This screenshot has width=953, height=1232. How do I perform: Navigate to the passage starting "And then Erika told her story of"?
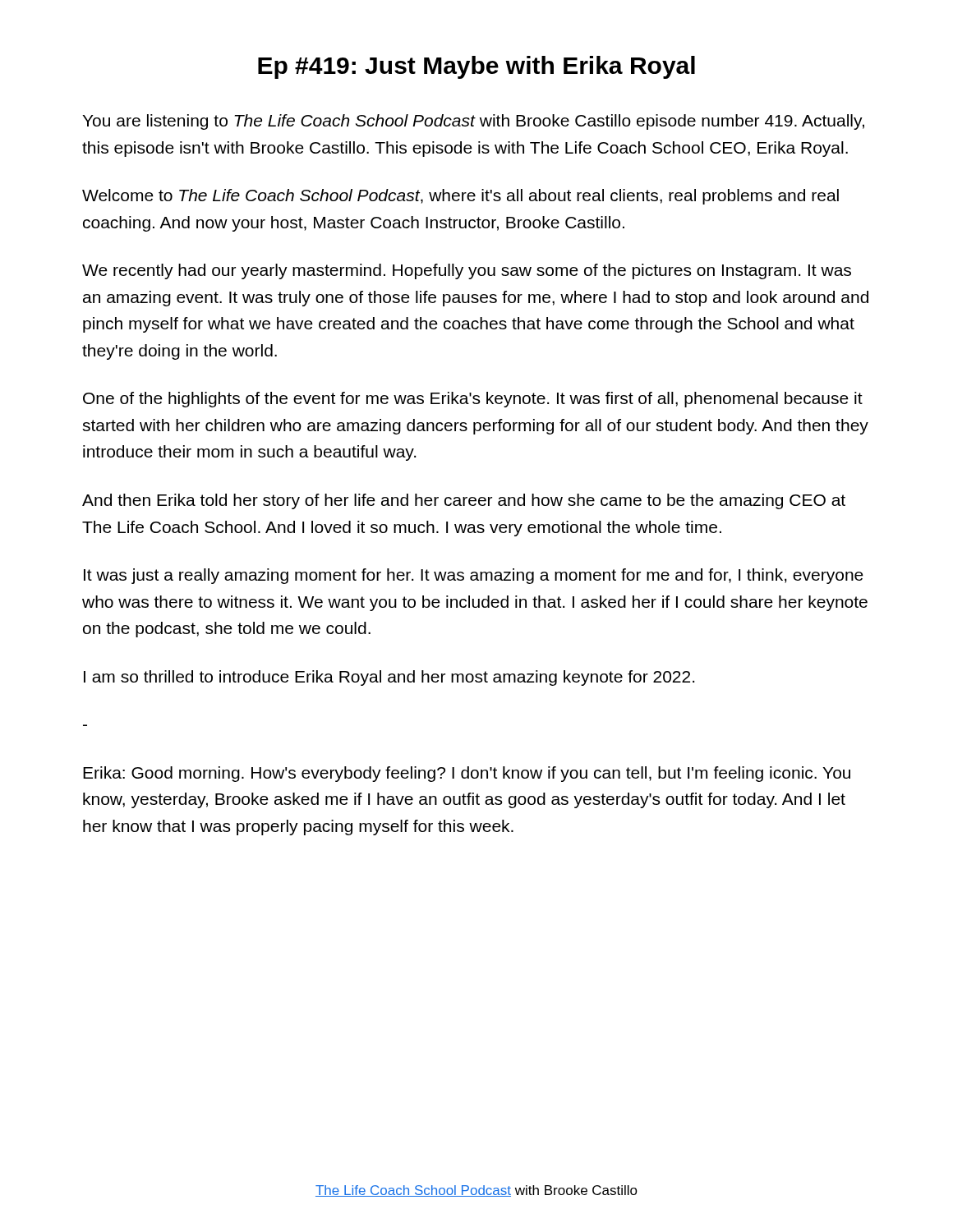[464, 513]
